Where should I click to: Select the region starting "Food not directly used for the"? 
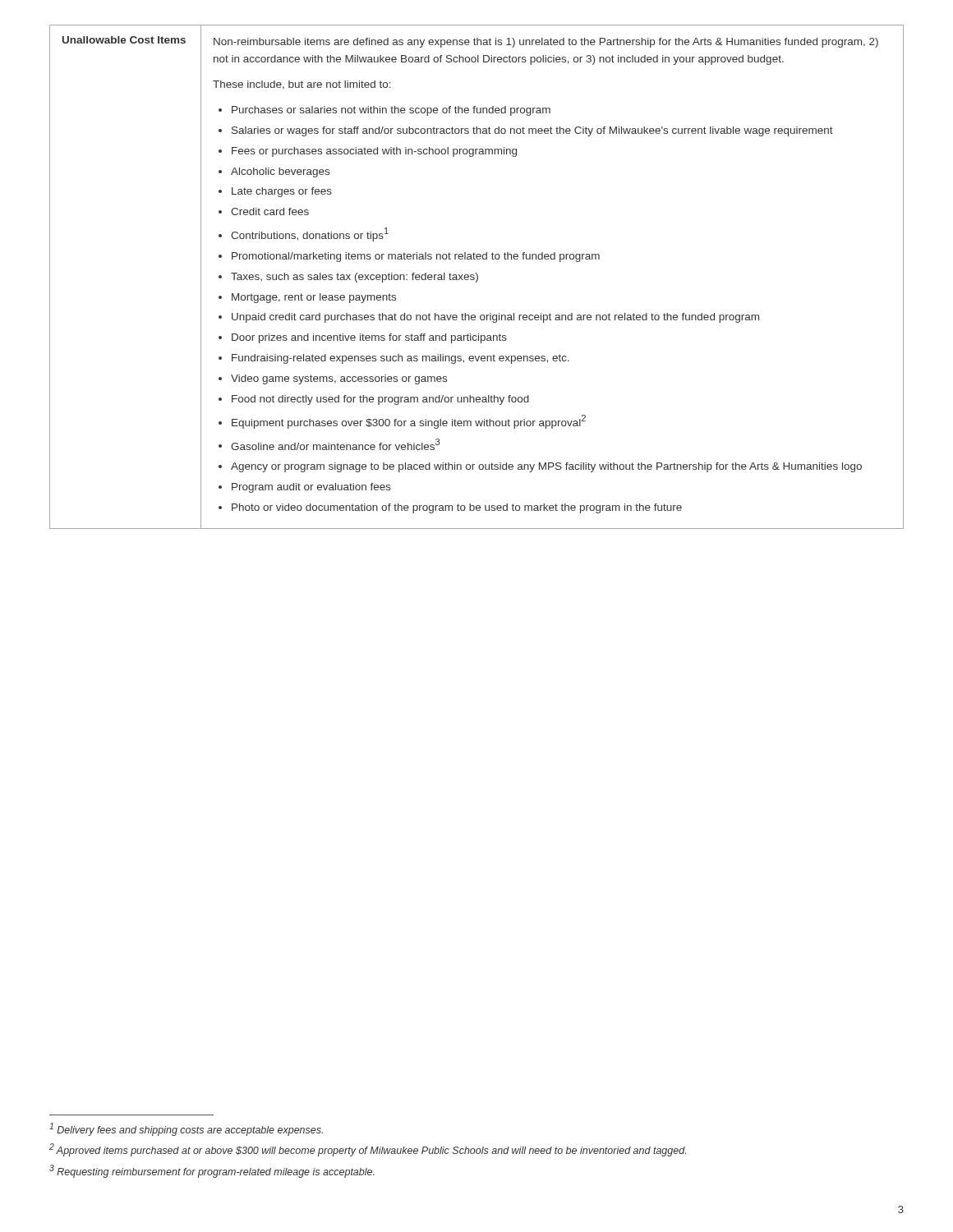(x=380, y=399)
